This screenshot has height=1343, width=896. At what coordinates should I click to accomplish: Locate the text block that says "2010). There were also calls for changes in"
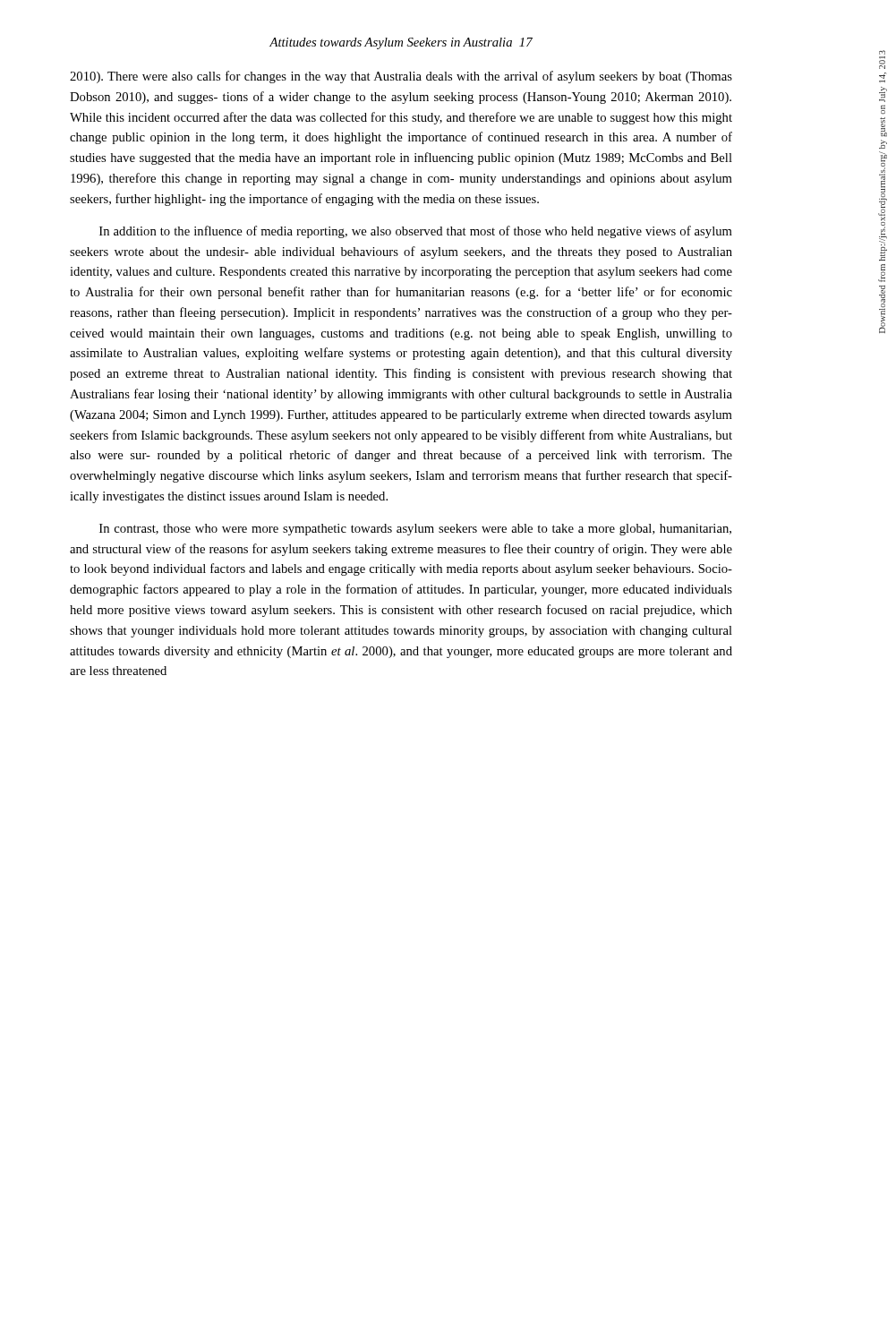[401, 374]
